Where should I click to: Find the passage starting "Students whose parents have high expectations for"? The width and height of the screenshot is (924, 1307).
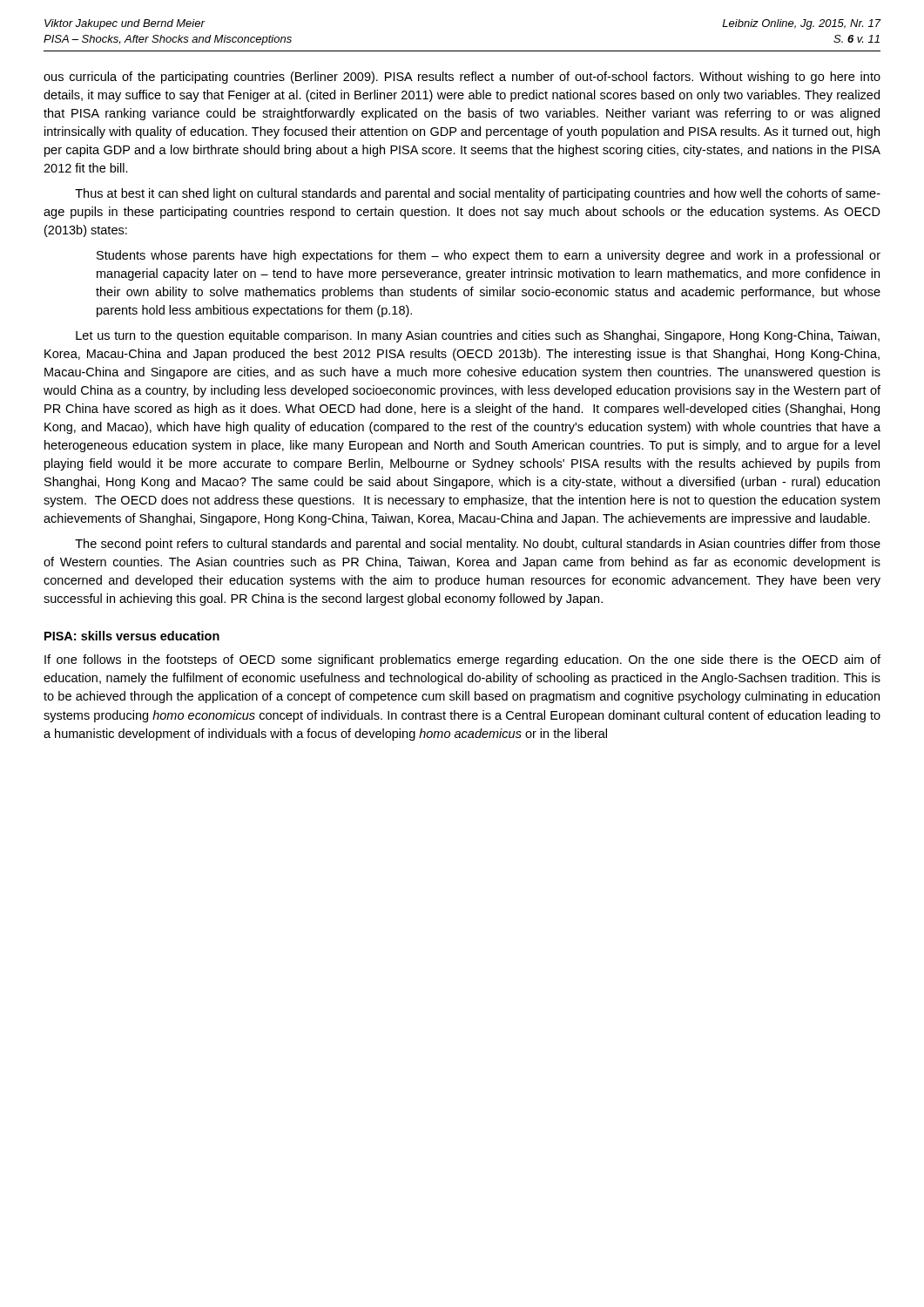(488, 283)
